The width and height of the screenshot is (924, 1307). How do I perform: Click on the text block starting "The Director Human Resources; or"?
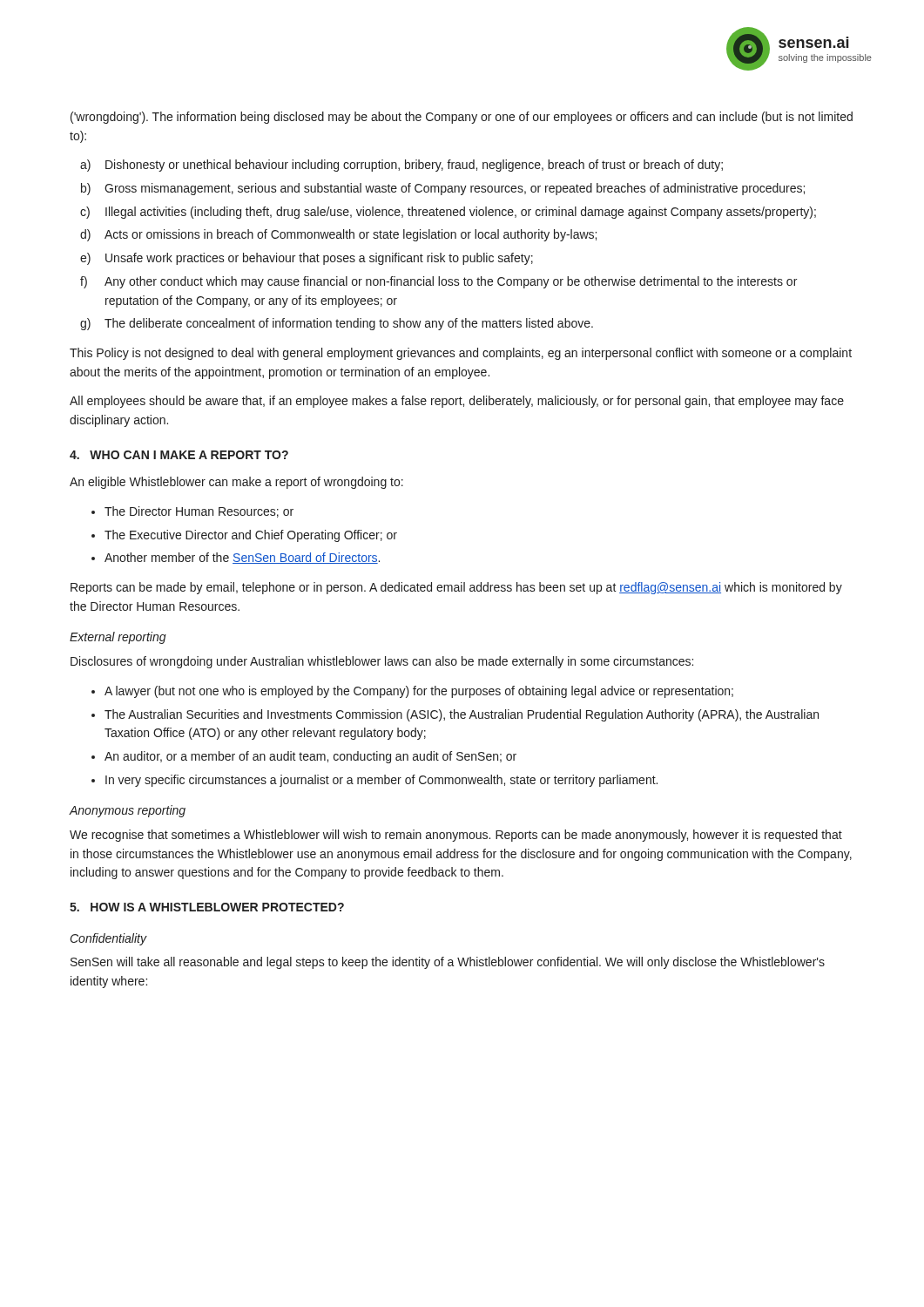point(199,511)
